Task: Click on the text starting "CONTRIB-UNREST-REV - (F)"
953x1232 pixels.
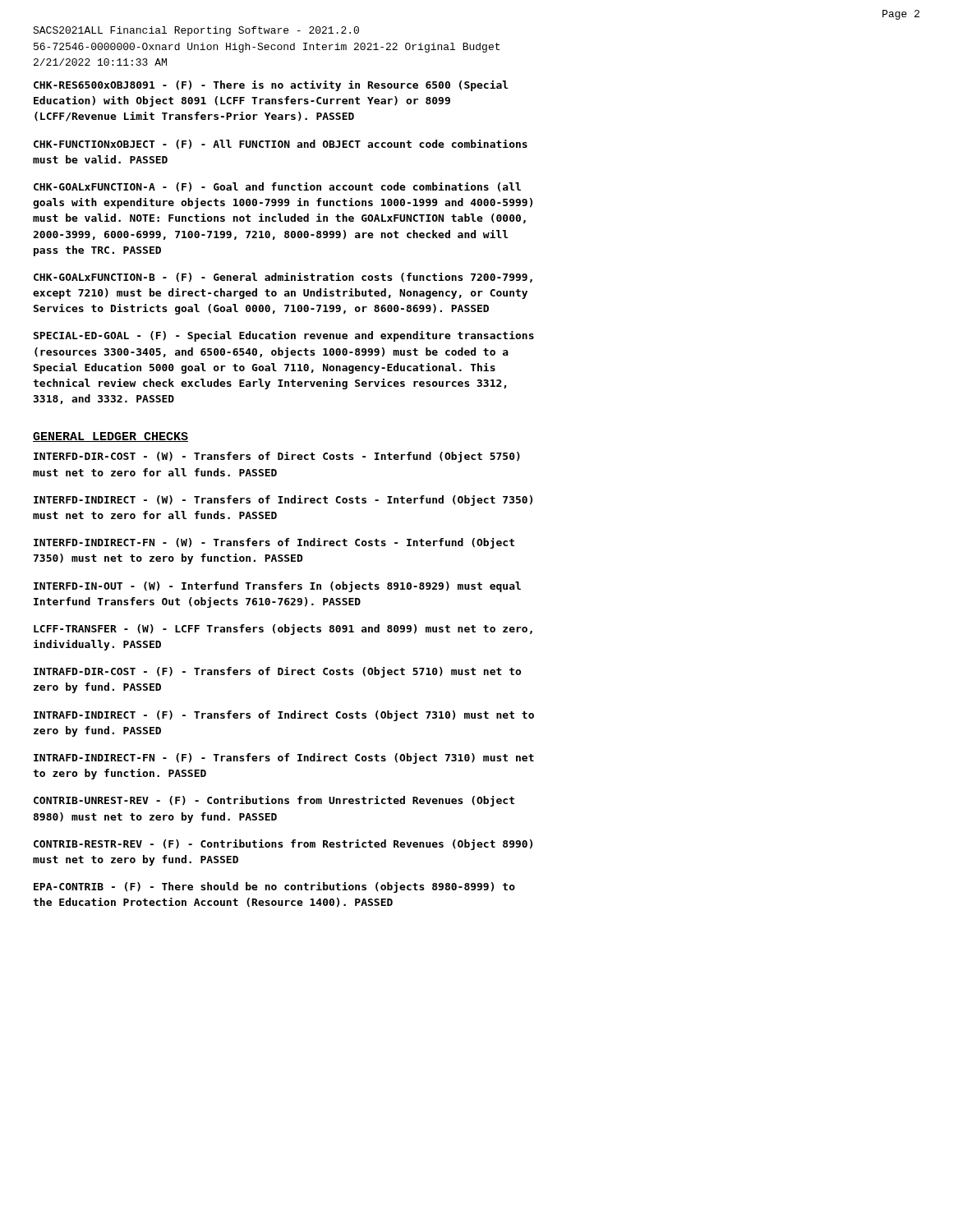Action: tap(274, 809)
